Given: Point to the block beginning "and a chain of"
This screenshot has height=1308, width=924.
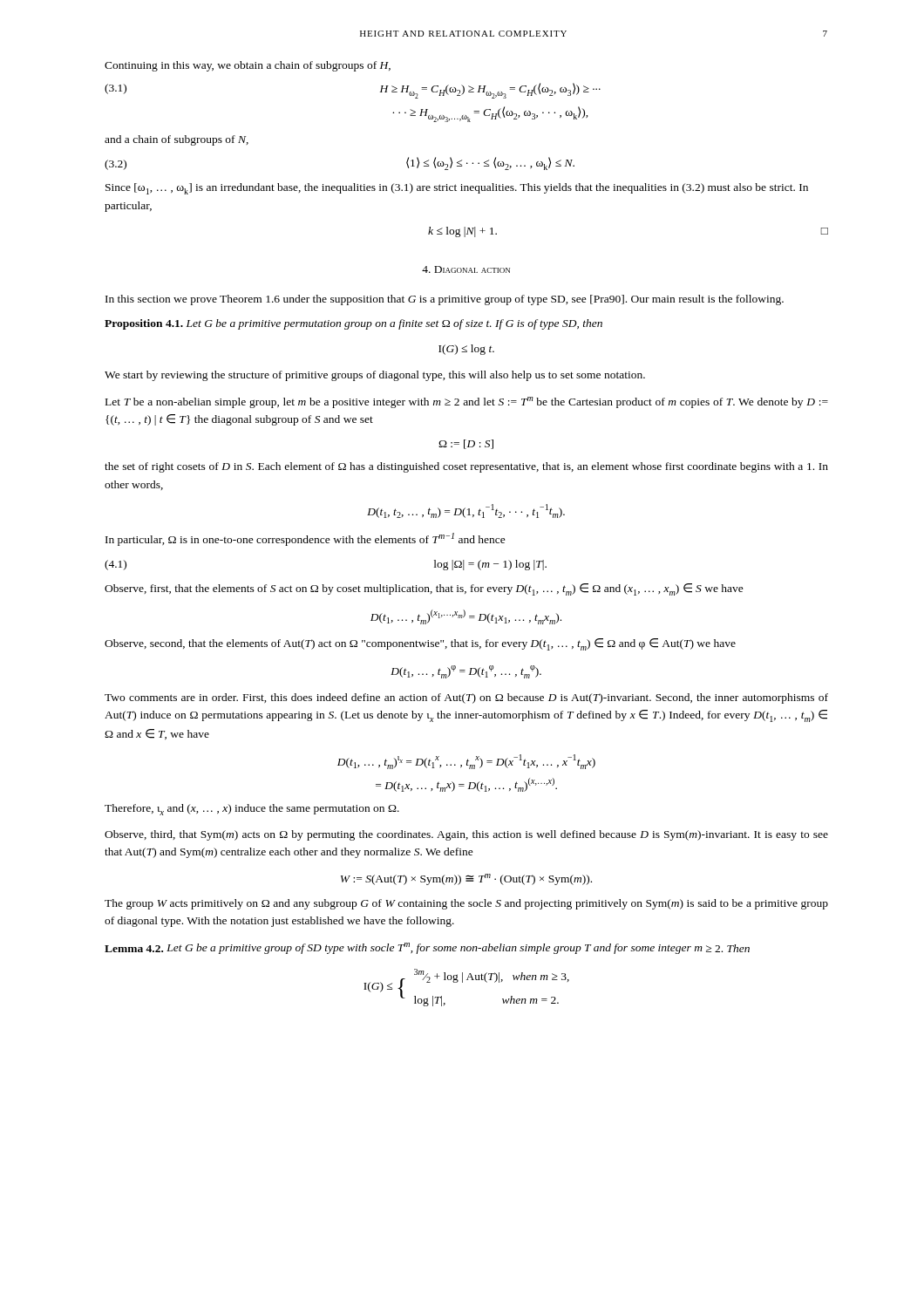Looking at the screenshot, I should coord(177,139).
